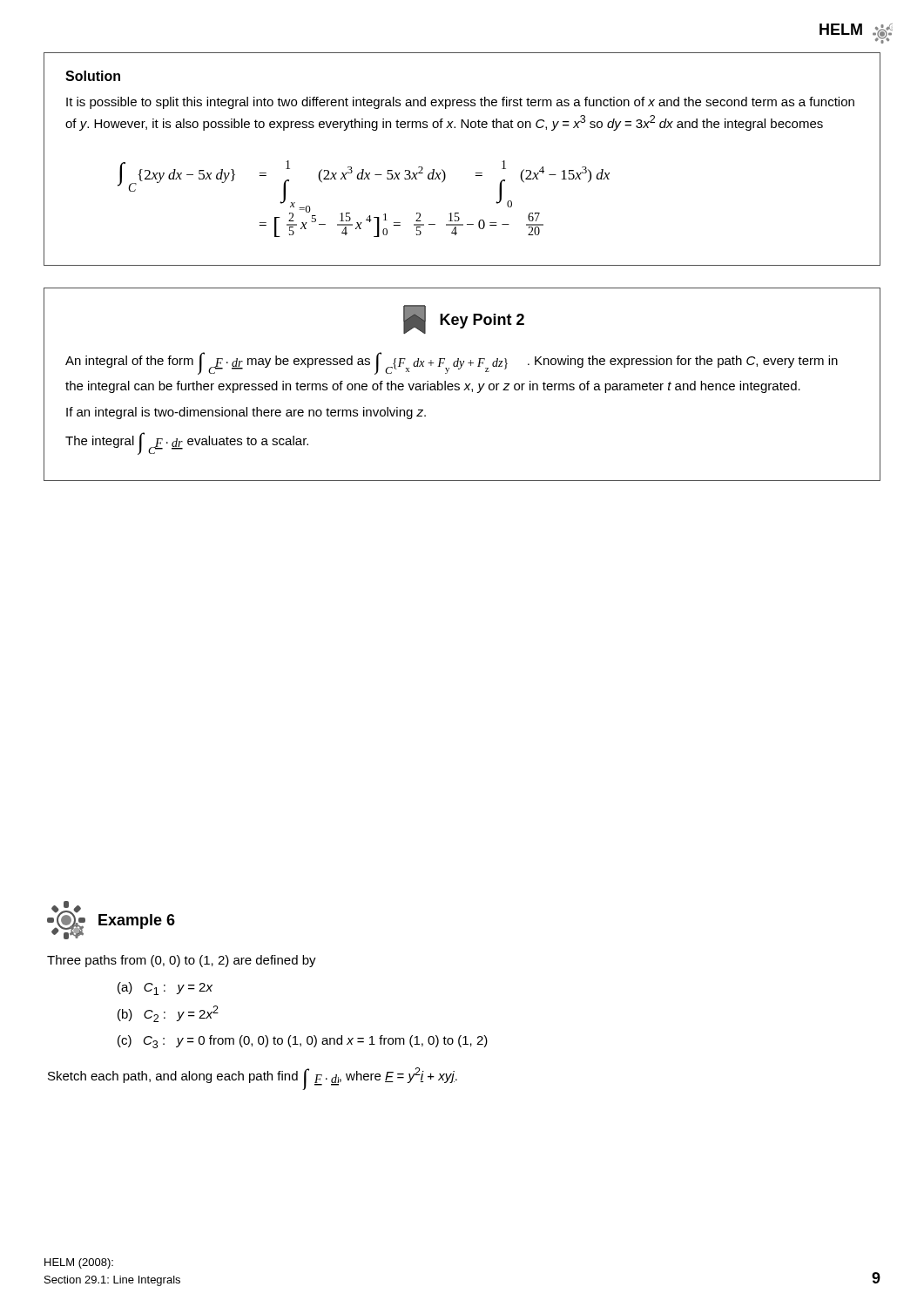
Task: Select the list item containing "(a) C1 : y"
Action: tap(165, 988)
